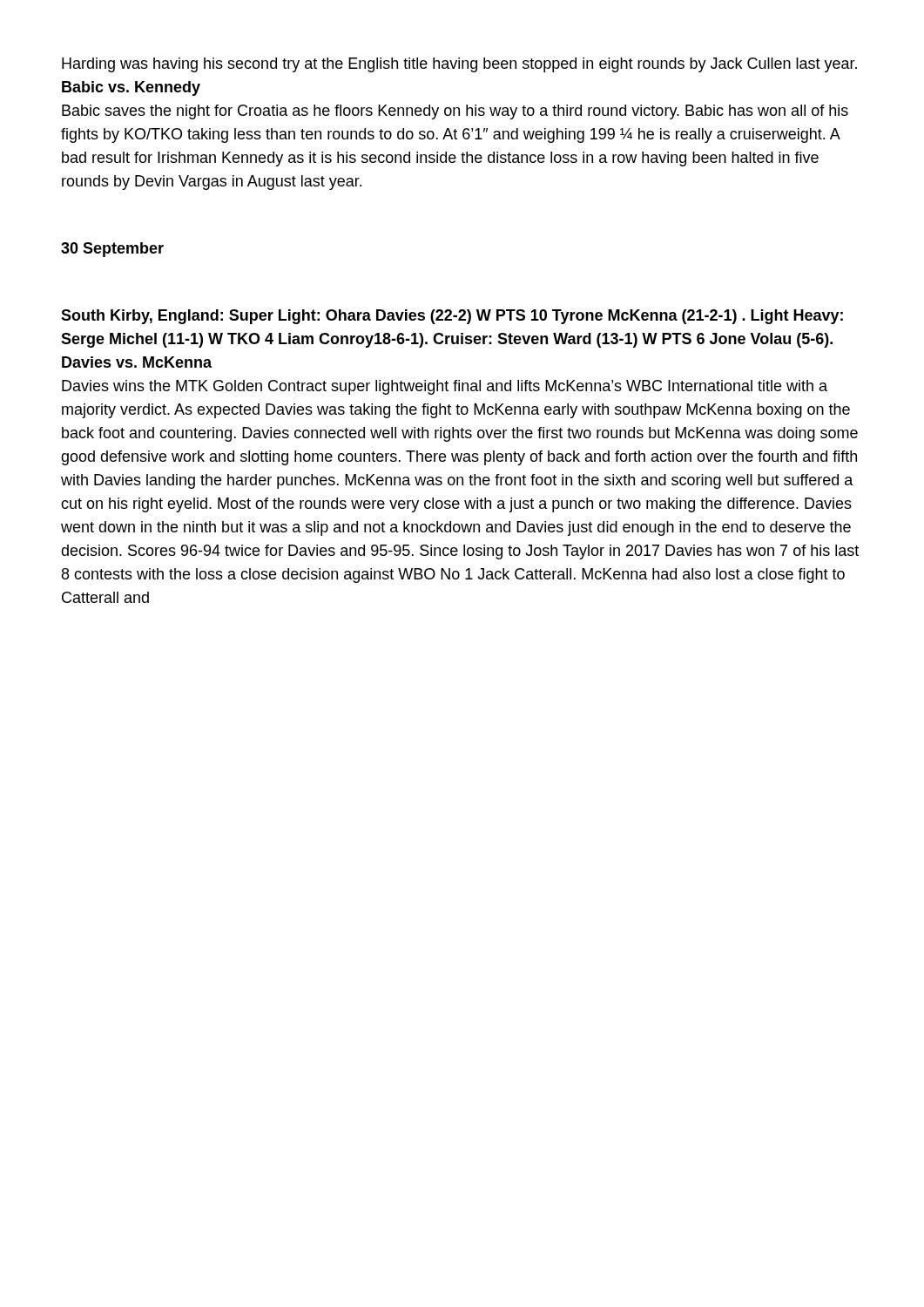Find "30 September" on this page
The width and height of the screenshot is (924, 1307).
[x=112, y=248]
